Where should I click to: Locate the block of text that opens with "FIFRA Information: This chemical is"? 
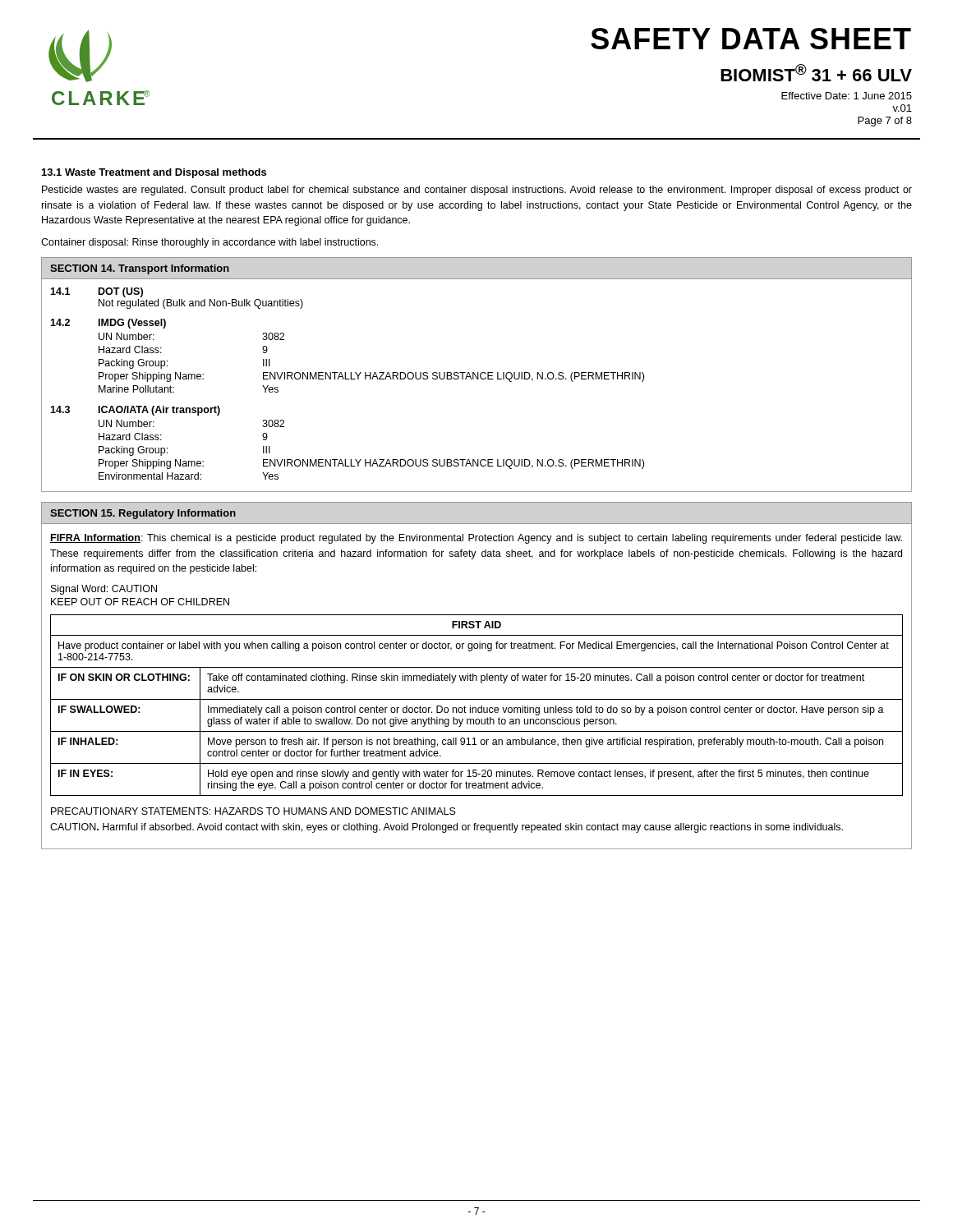[476, 553]
